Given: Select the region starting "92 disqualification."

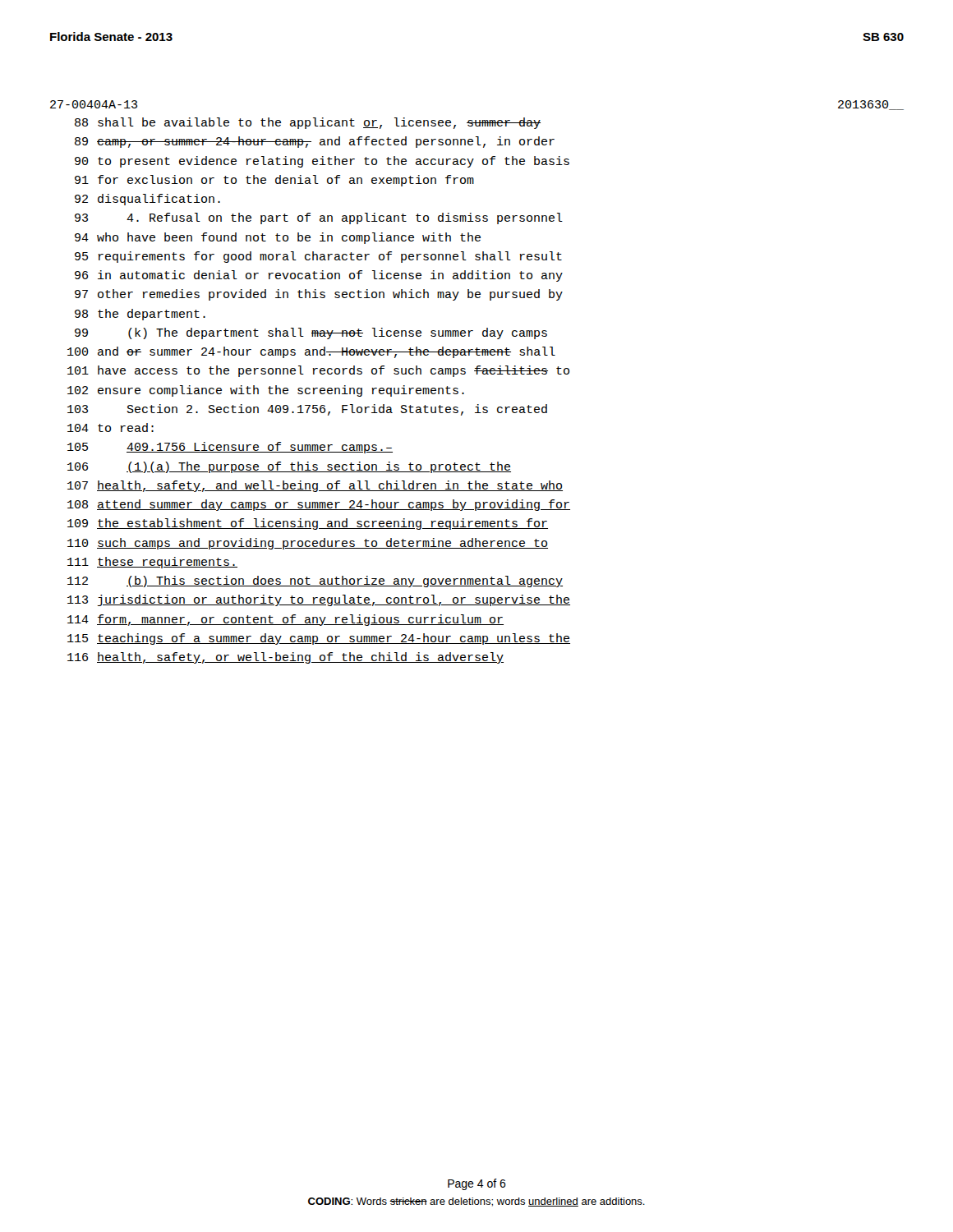Looking at the screenshot, I should pos(147,200).
